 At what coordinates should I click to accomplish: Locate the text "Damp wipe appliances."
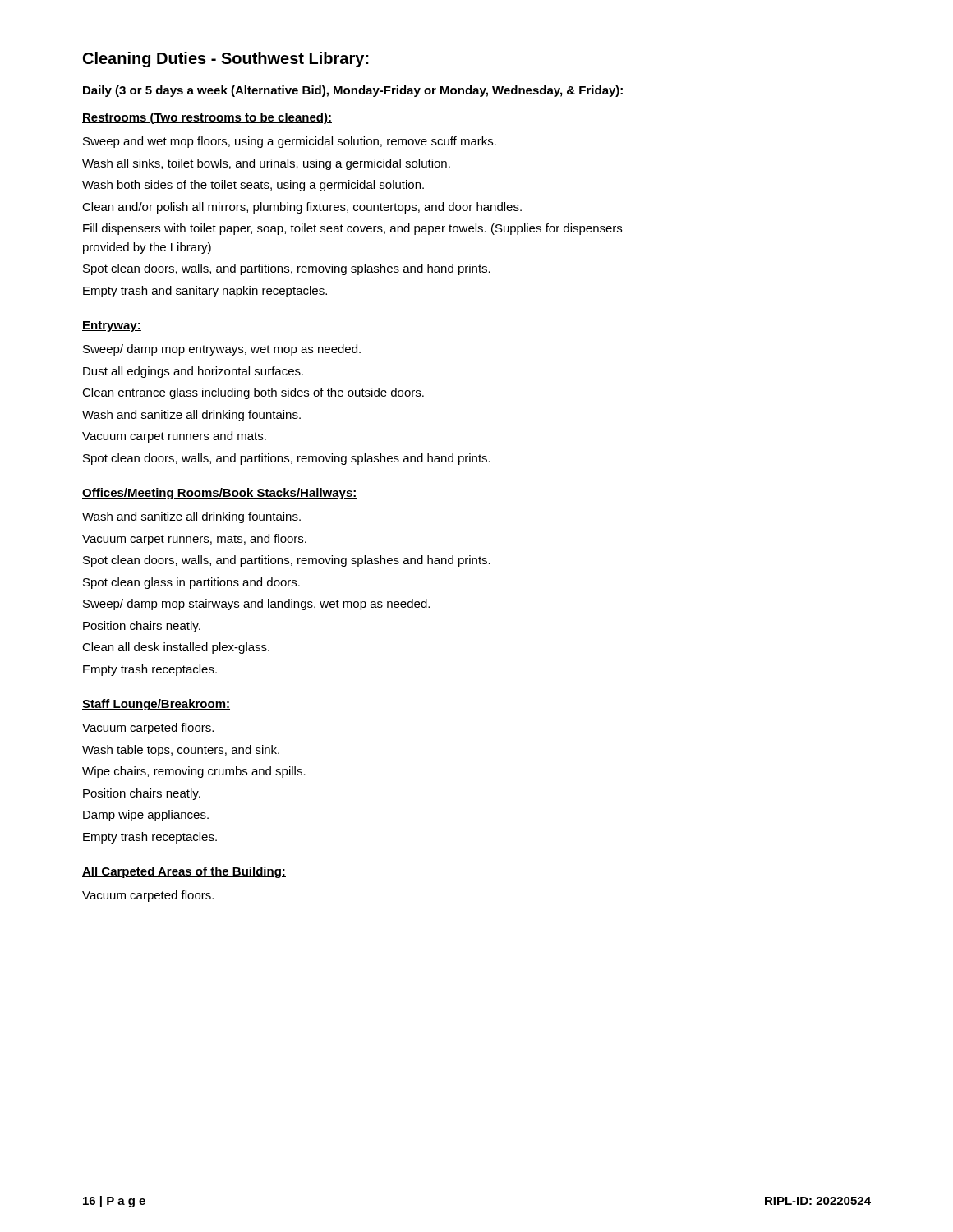point(146,814)
